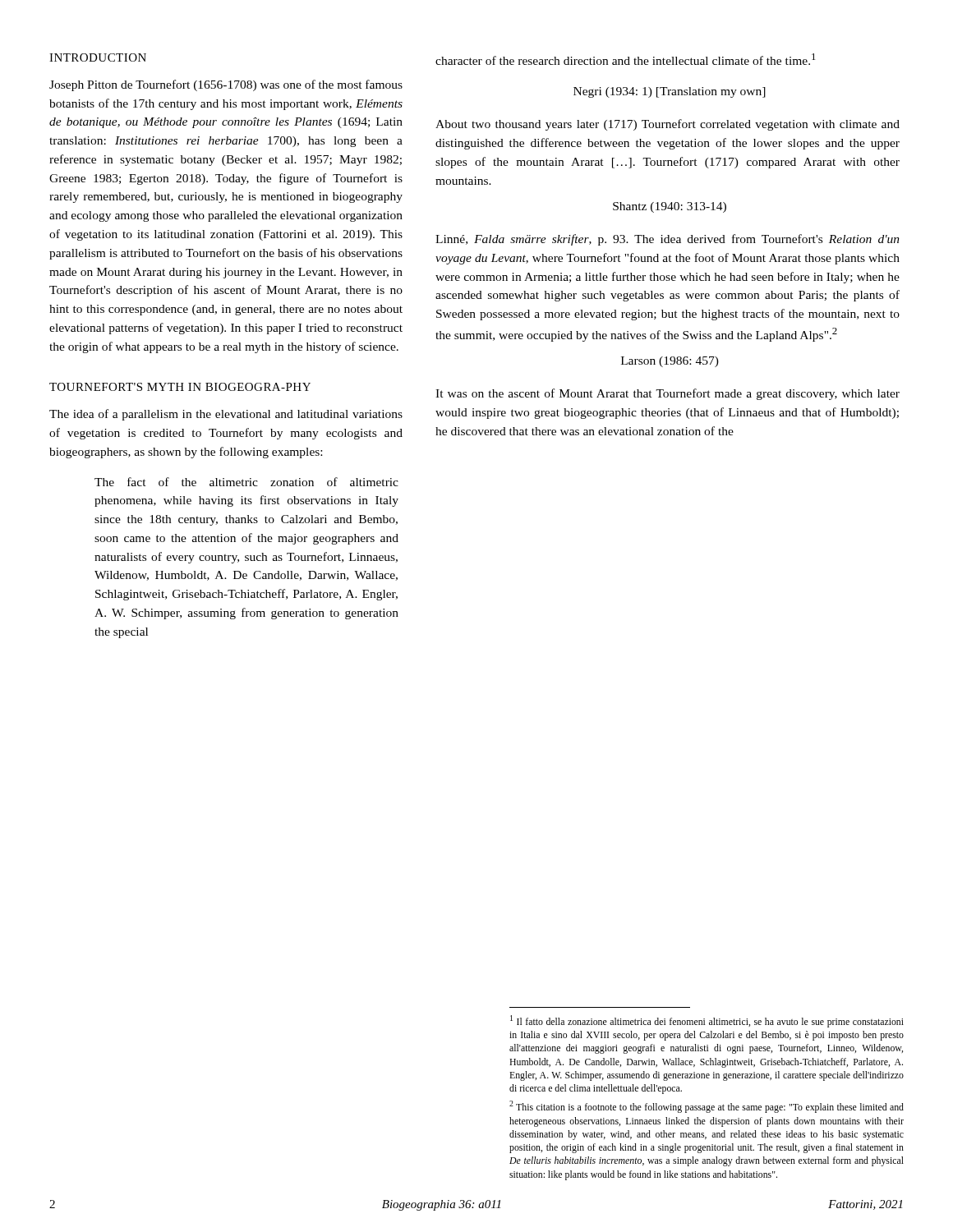The height and width of the screenshot is (1232, 953).
Task: Click on the region starting "Joseph Pitton de Tournefort (1656-1708) was"
Action: [226, 215]
